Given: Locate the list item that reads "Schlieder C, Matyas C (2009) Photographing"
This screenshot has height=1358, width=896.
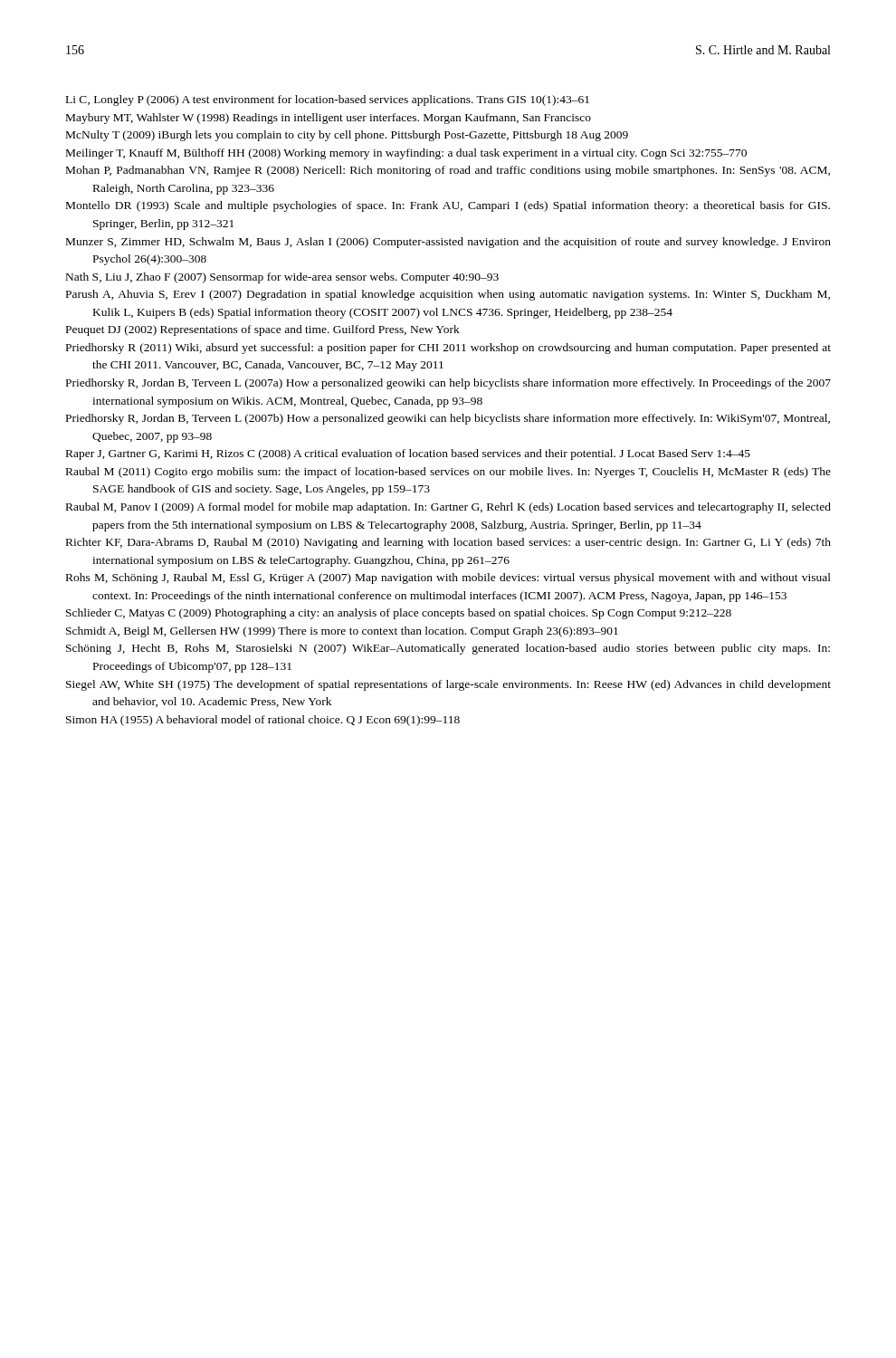Looking at the screenshot, I should (x=398, y=613).
